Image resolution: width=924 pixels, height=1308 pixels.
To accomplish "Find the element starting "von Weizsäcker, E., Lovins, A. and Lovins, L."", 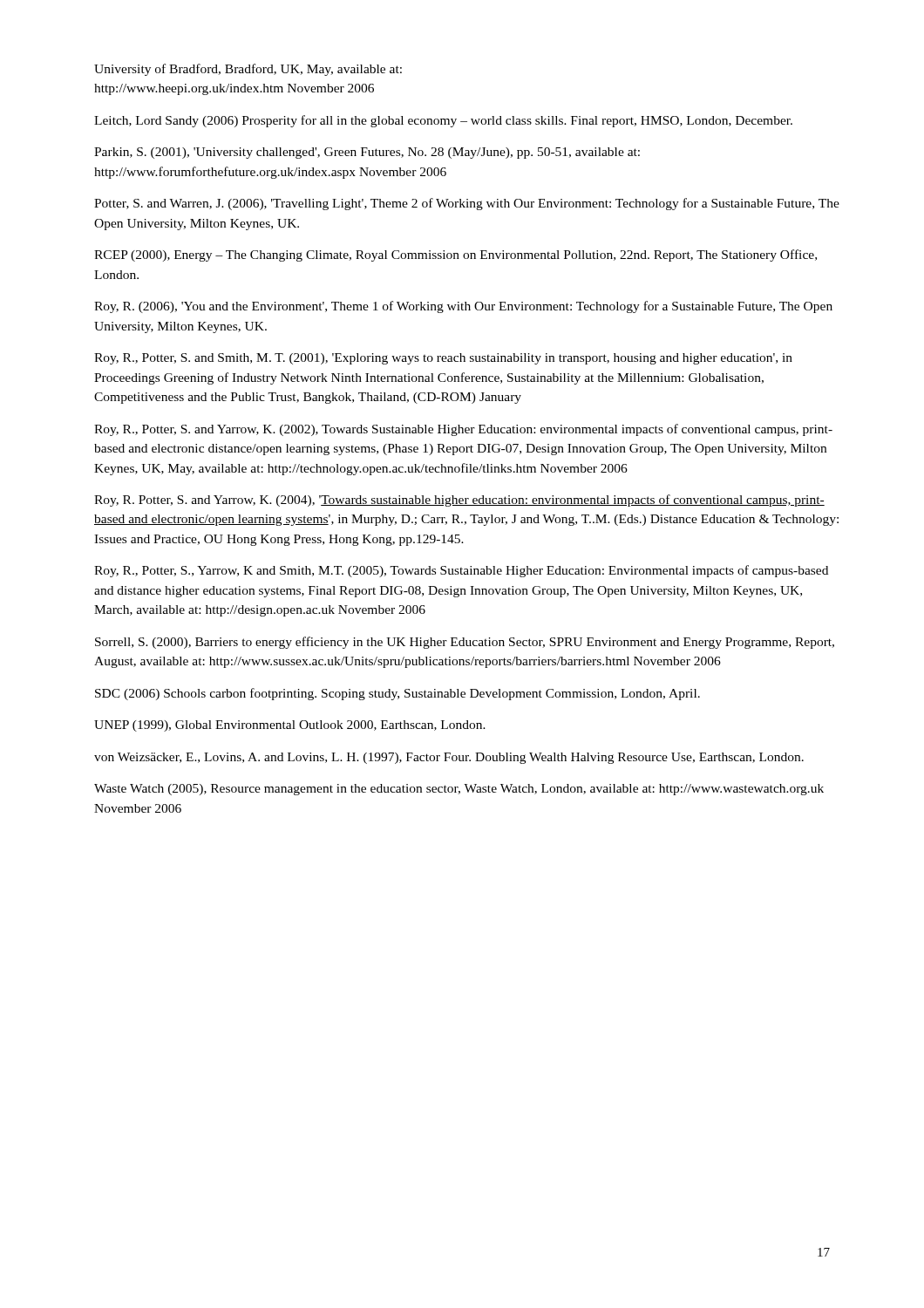I will 449,756.
